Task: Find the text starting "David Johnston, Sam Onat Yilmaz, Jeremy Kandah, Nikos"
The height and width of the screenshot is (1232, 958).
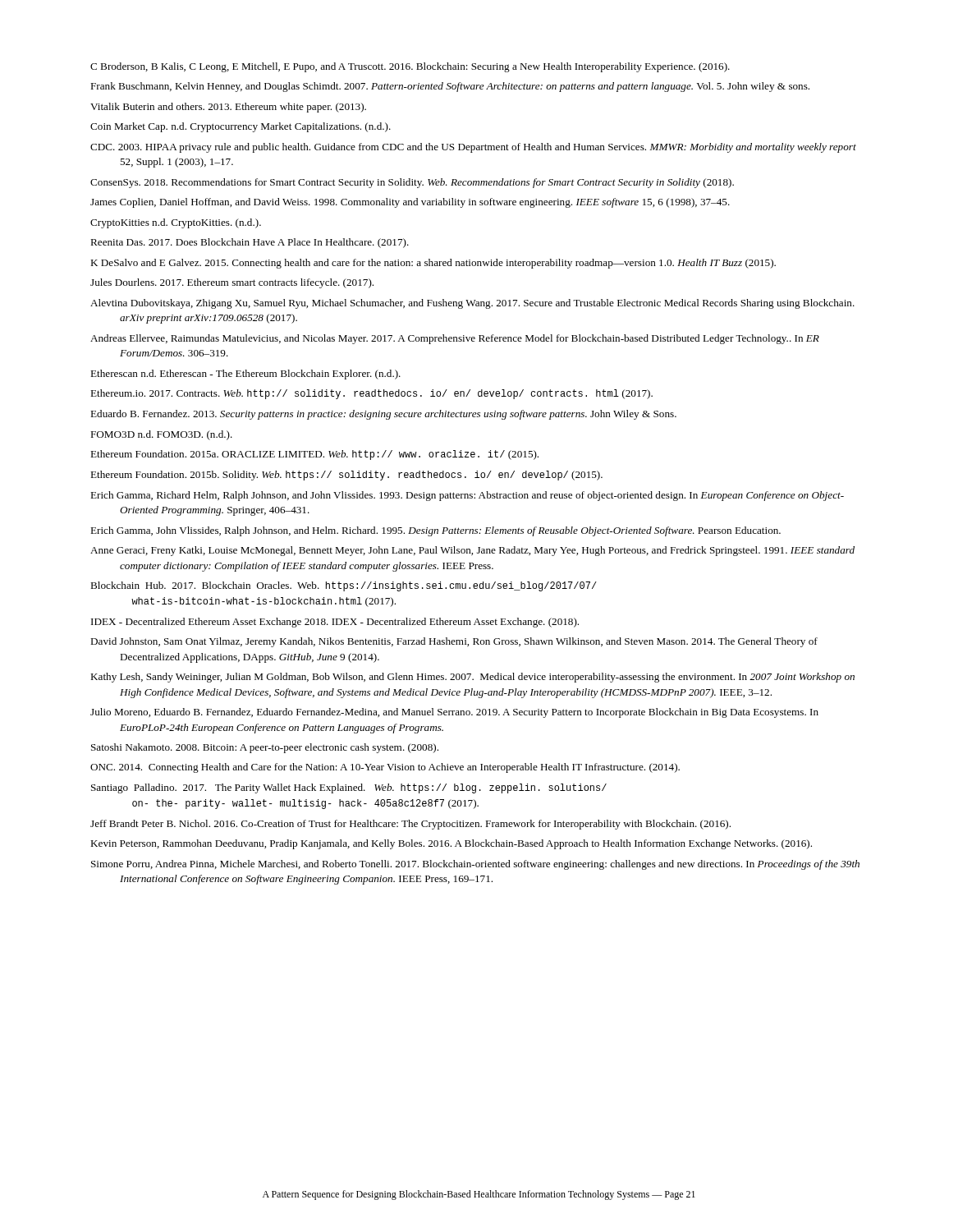Action: (x=454, y=649)
